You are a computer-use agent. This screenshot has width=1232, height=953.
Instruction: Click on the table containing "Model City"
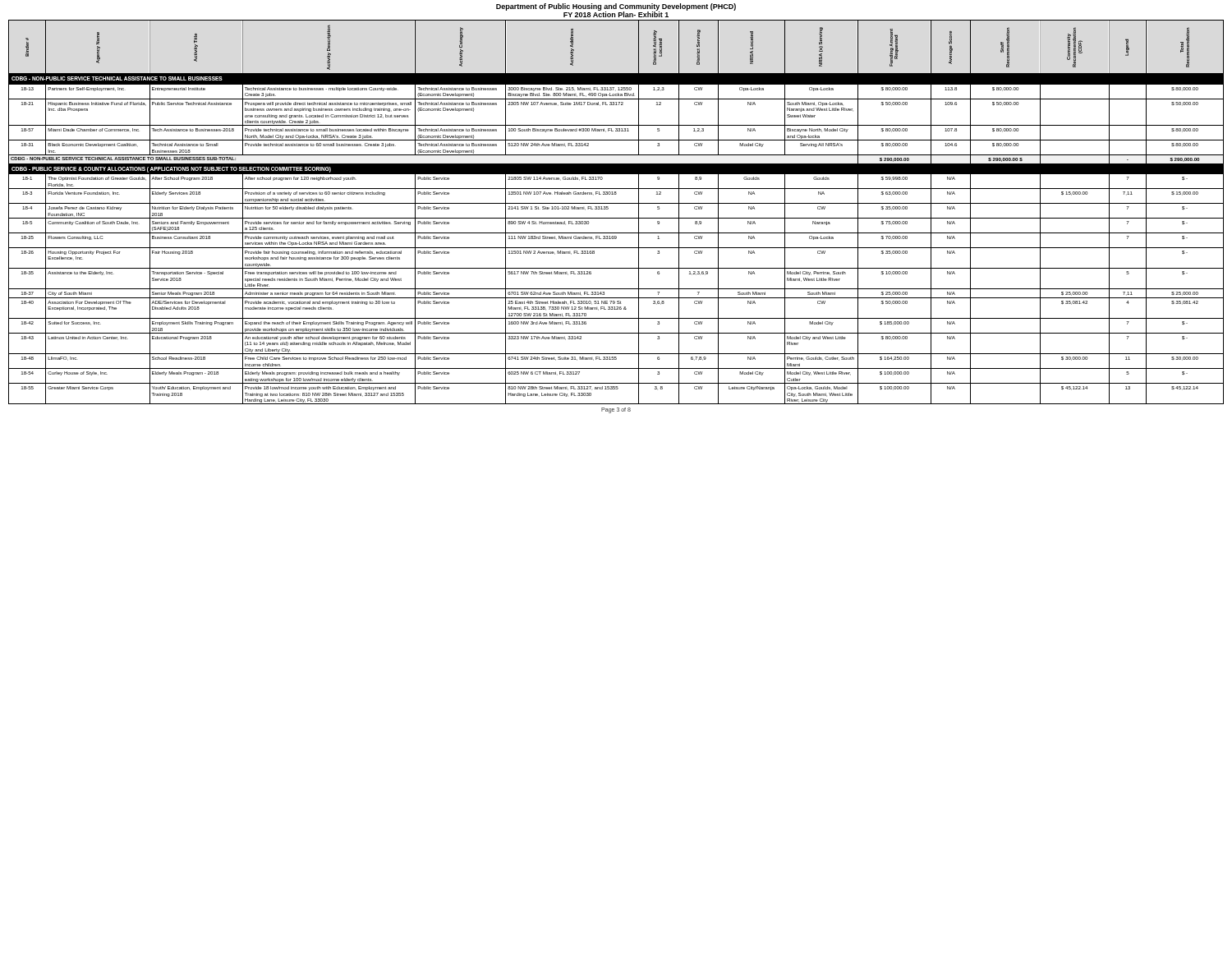click(x=616, y=212)
